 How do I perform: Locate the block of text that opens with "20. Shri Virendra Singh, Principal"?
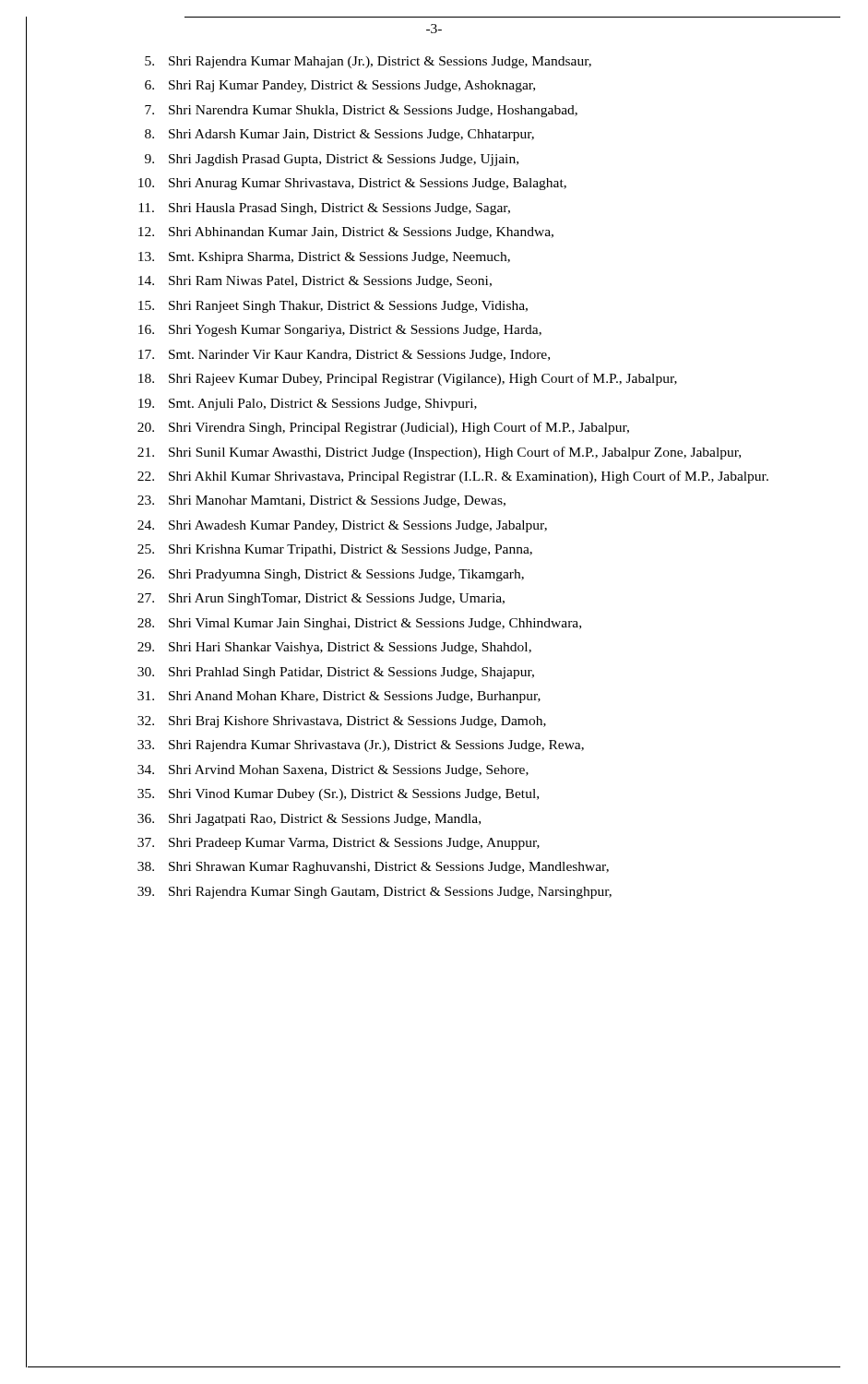[466, 427]
